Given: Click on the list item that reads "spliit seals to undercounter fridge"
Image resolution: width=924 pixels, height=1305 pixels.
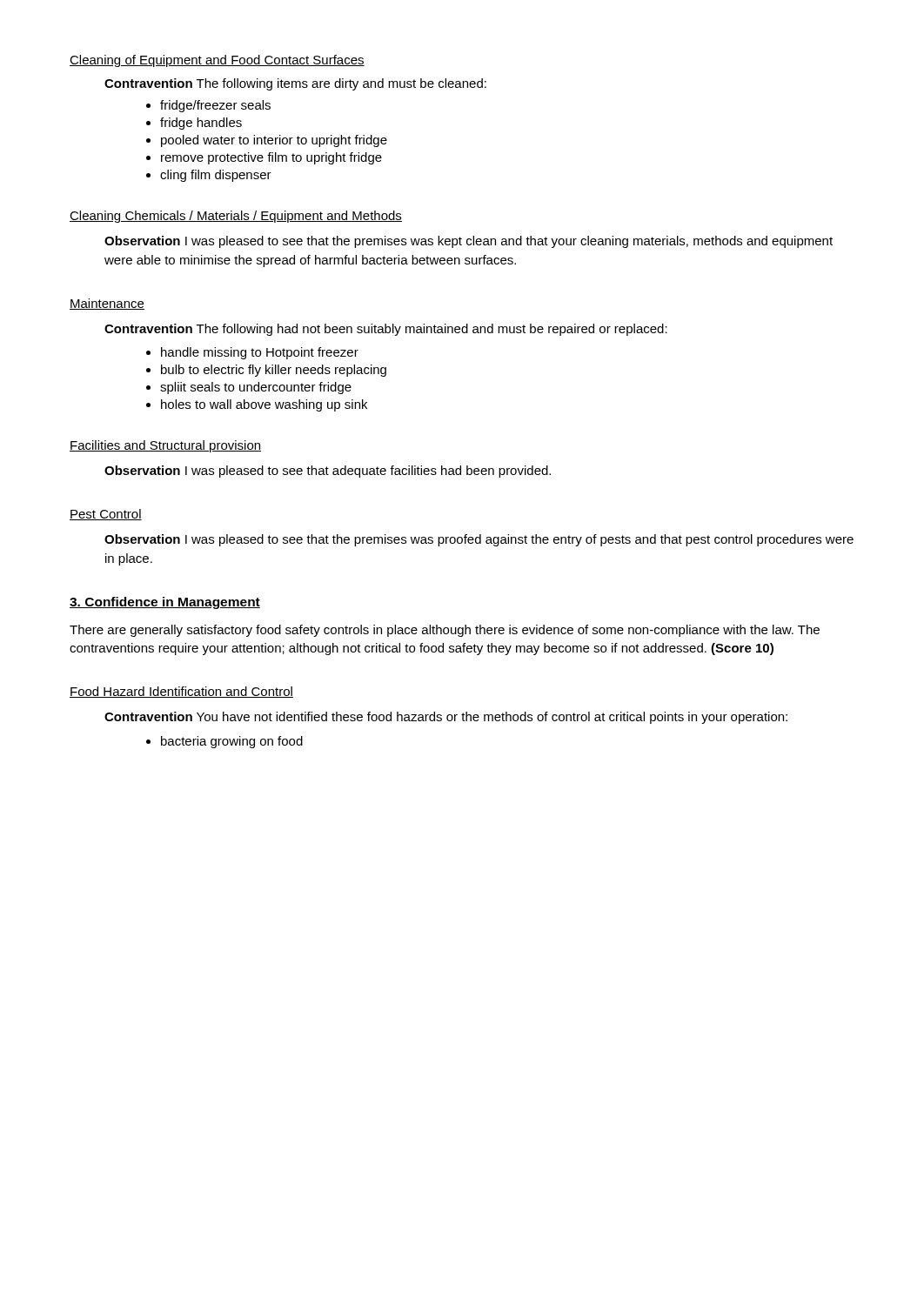Looking at the screenshot, I should click(x=249, y=388).
